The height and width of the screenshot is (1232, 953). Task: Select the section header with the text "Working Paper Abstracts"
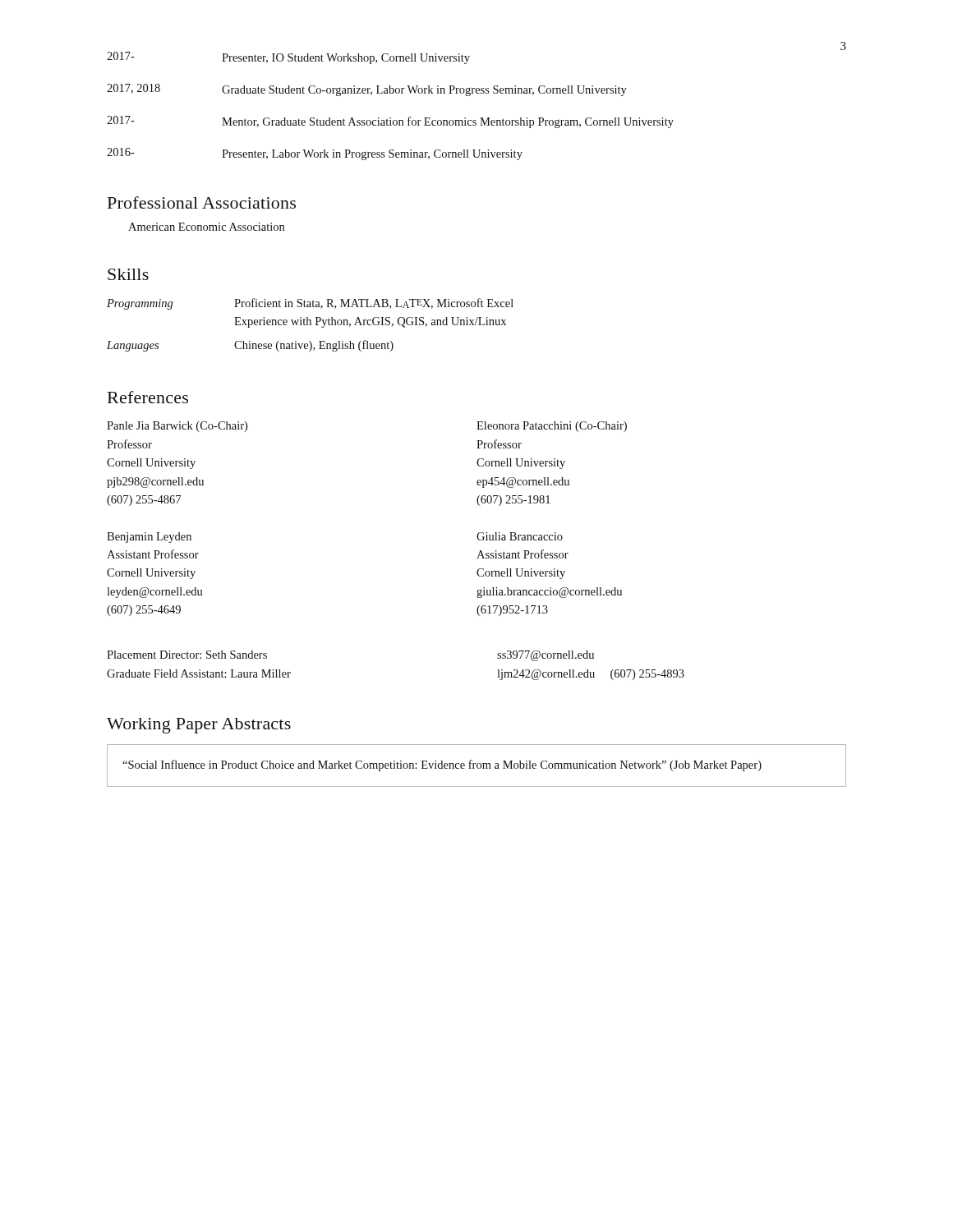click(199, 723)
